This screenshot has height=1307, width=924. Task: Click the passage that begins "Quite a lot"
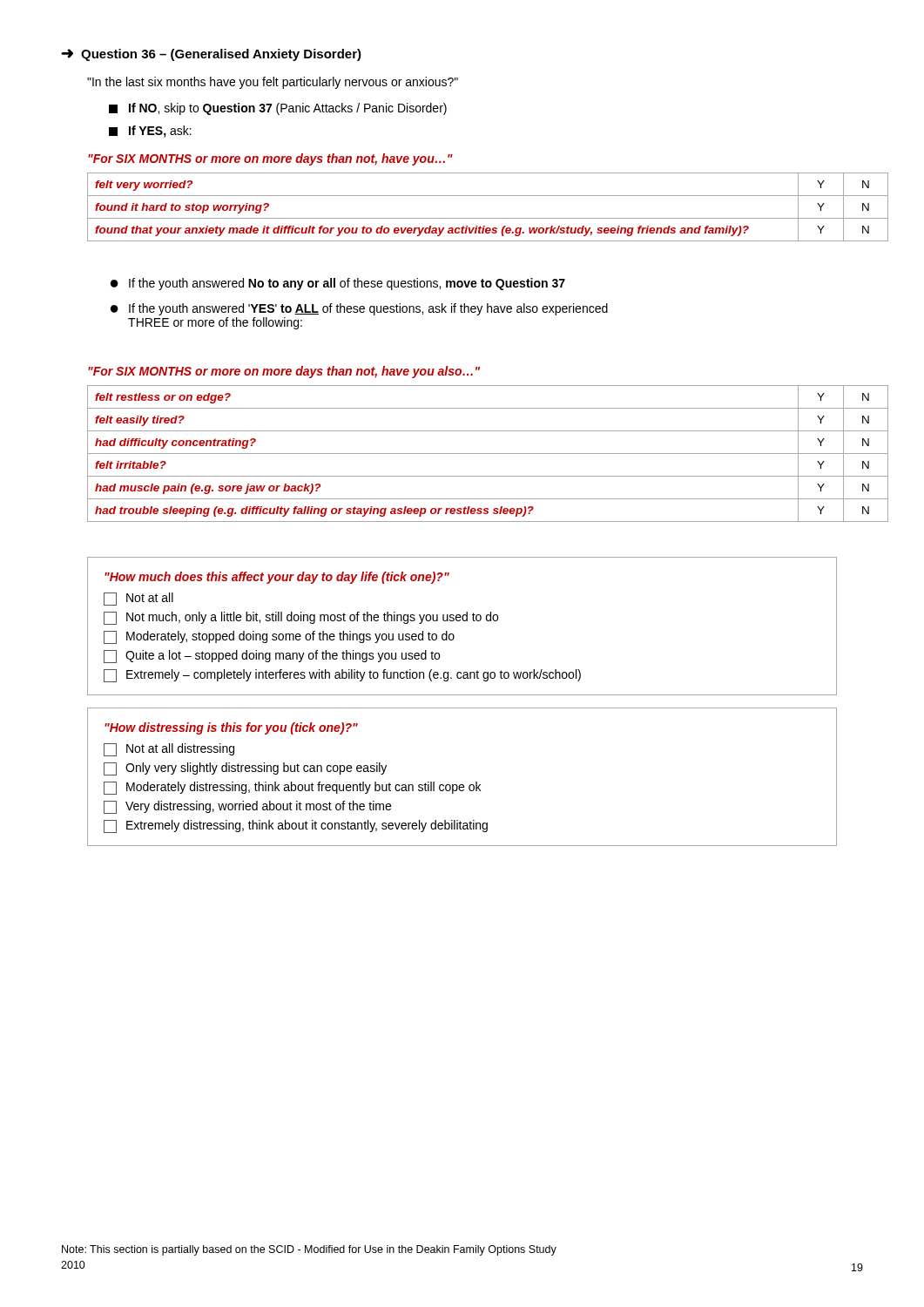tap(272, 656)
